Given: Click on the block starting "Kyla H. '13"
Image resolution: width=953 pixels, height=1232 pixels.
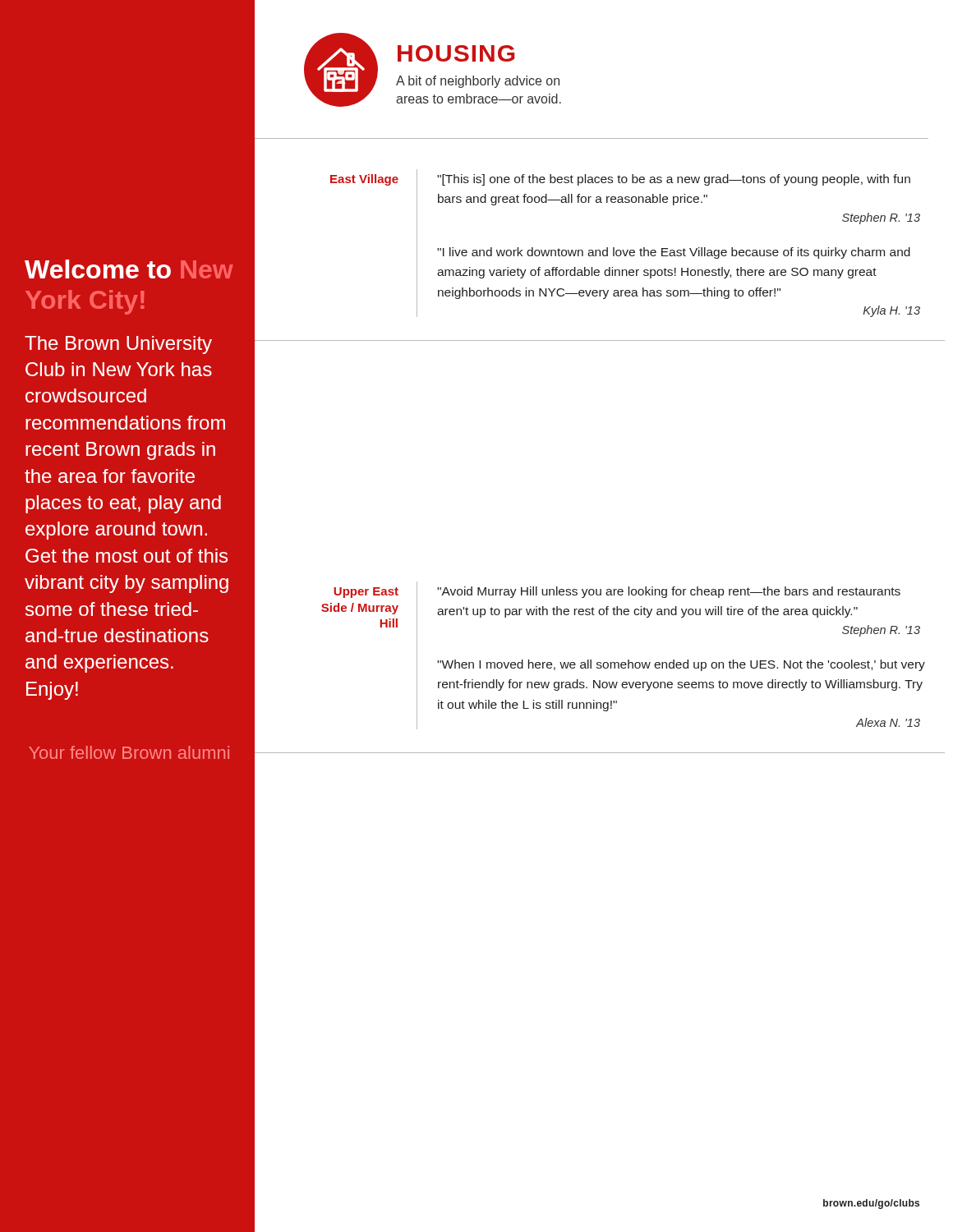Looking at the screenshot, I should [x=892, y=311].
